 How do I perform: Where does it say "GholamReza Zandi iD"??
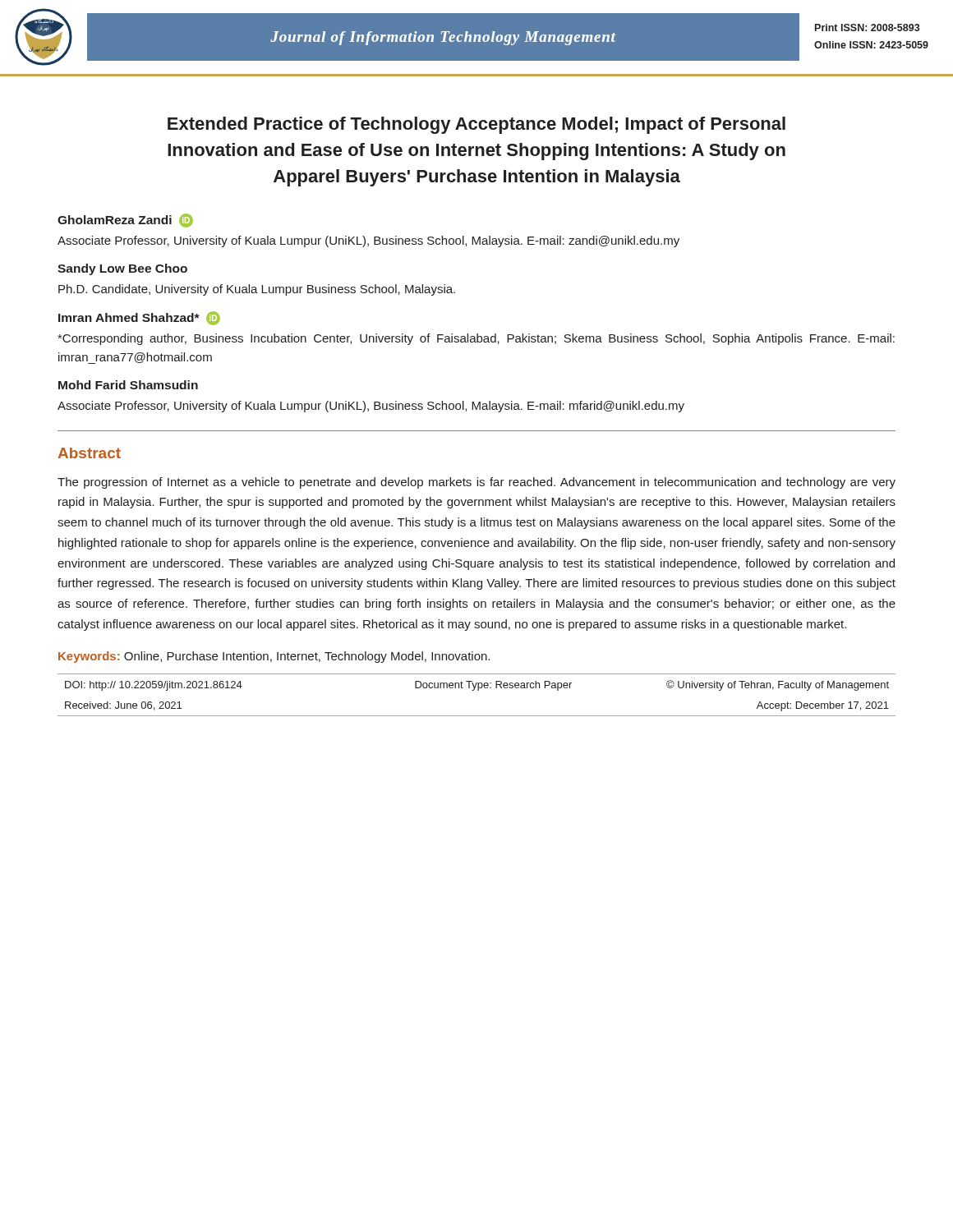[x=125, y=221]
